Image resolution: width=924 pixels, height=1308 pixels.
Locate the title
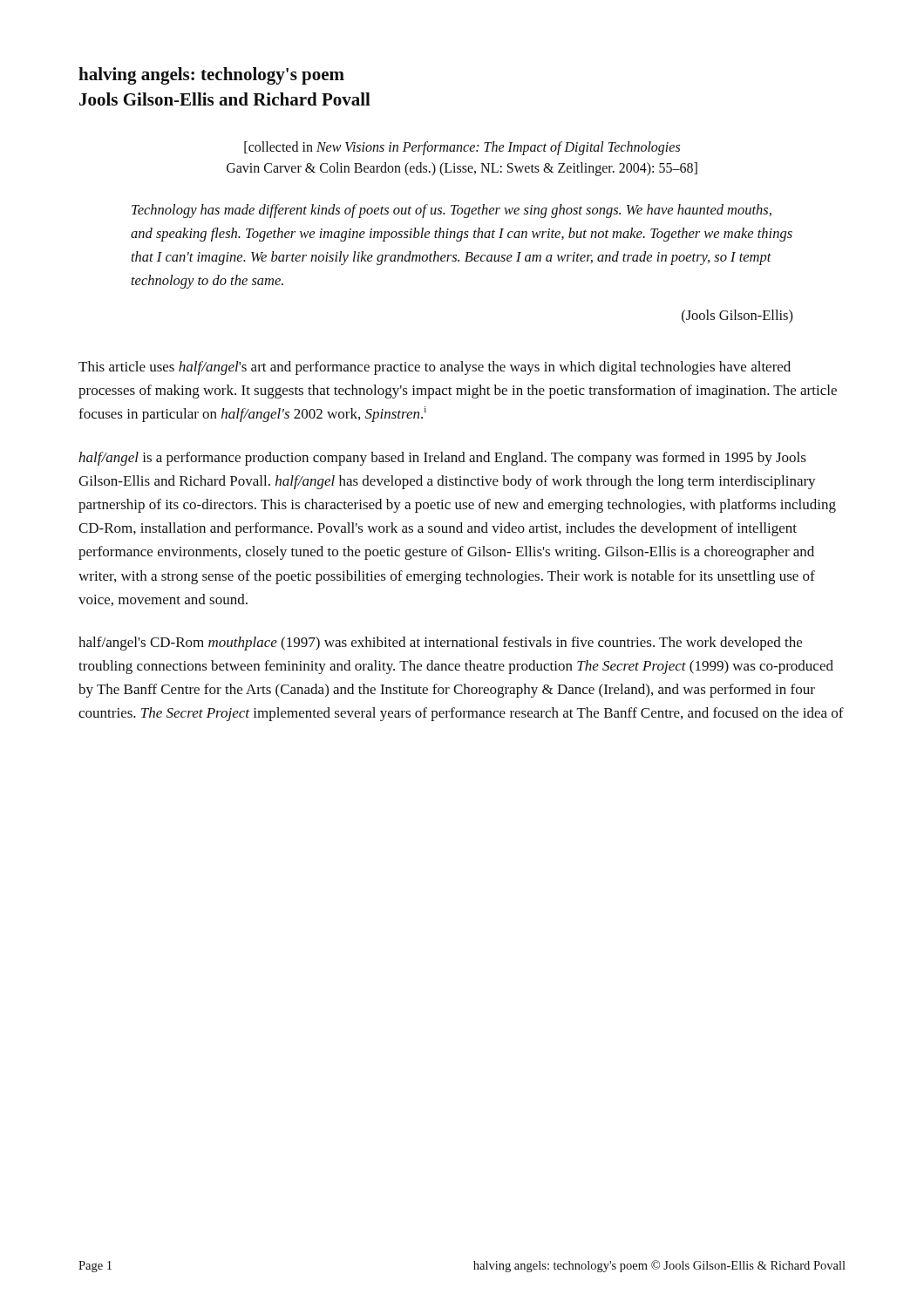(x=462, y=87)
